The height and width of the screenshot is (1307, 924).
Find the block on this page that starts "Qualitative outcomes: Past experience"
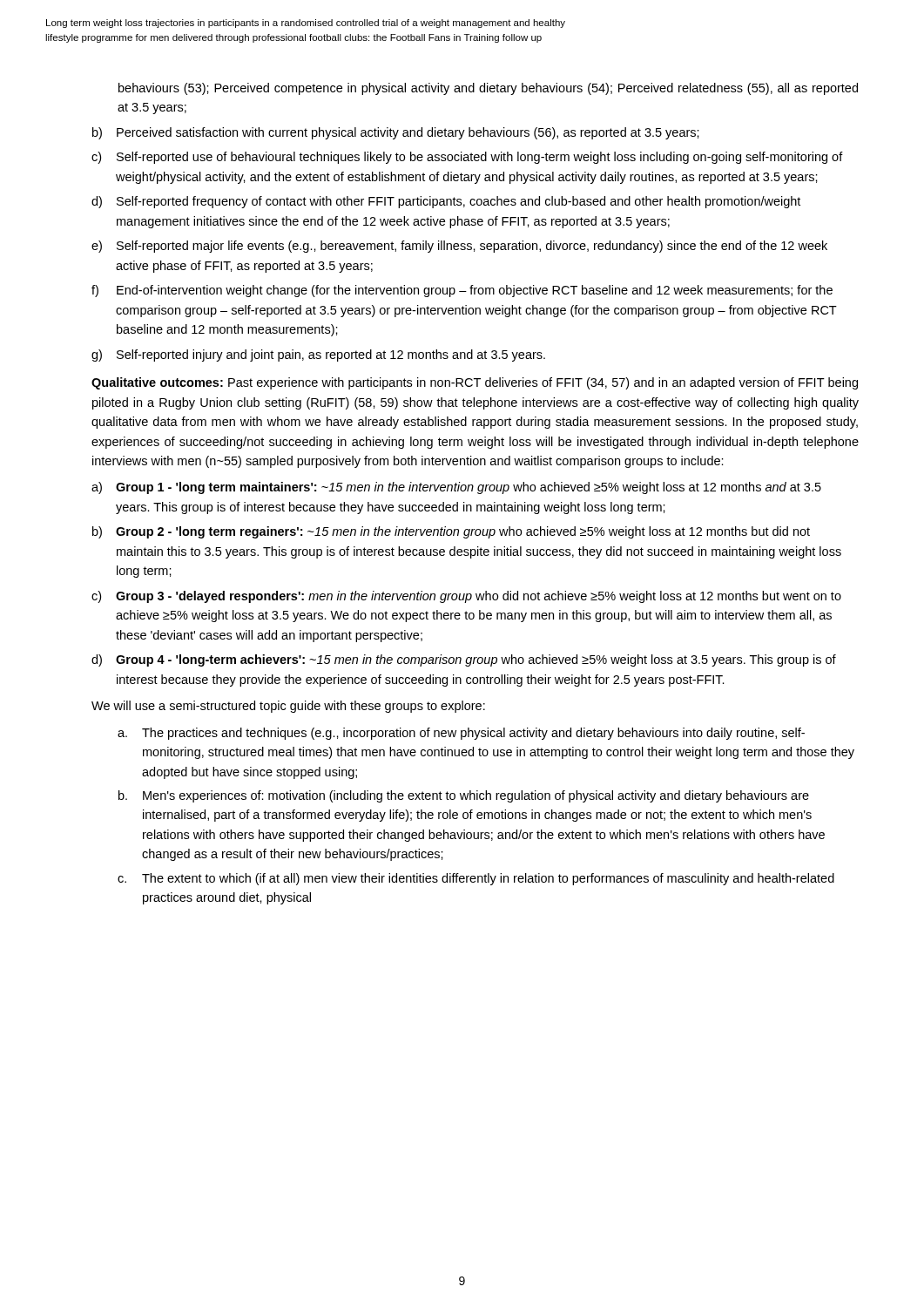point(475,422)
